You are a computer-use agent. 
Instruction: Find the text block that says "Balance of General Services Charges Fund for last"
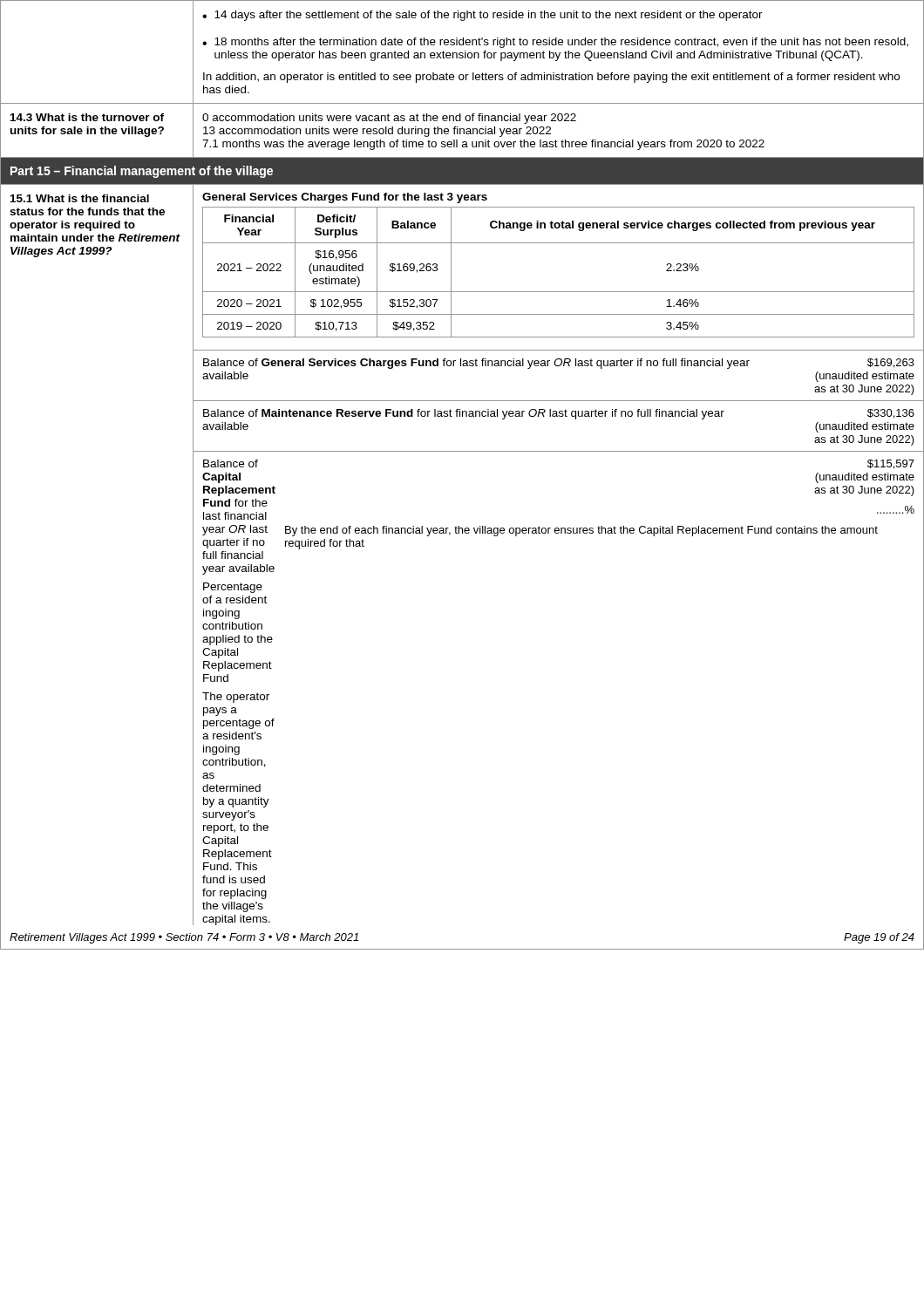point(476,369)
